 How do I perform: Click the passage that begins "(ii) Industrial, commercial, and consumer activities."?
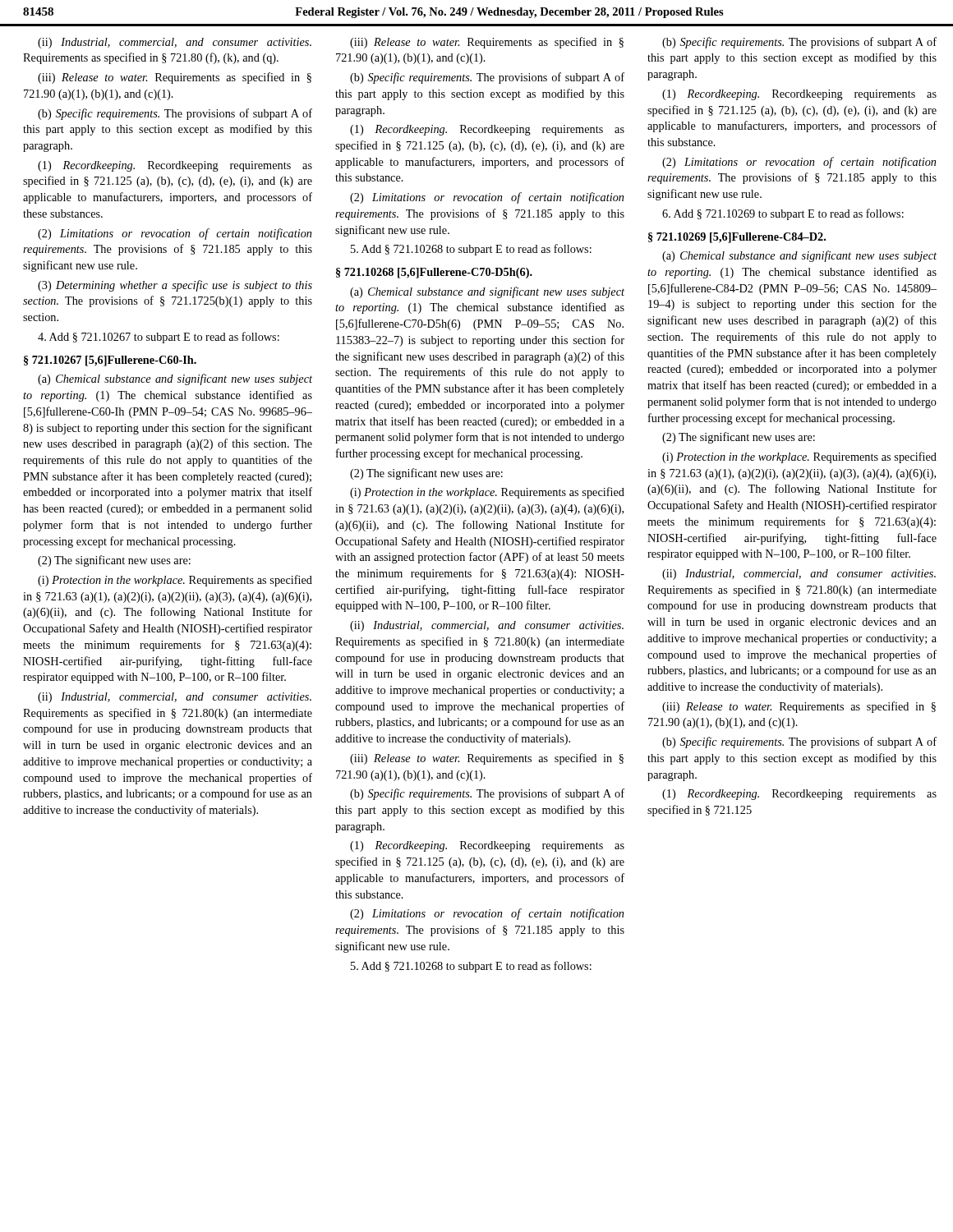[168, 190]
